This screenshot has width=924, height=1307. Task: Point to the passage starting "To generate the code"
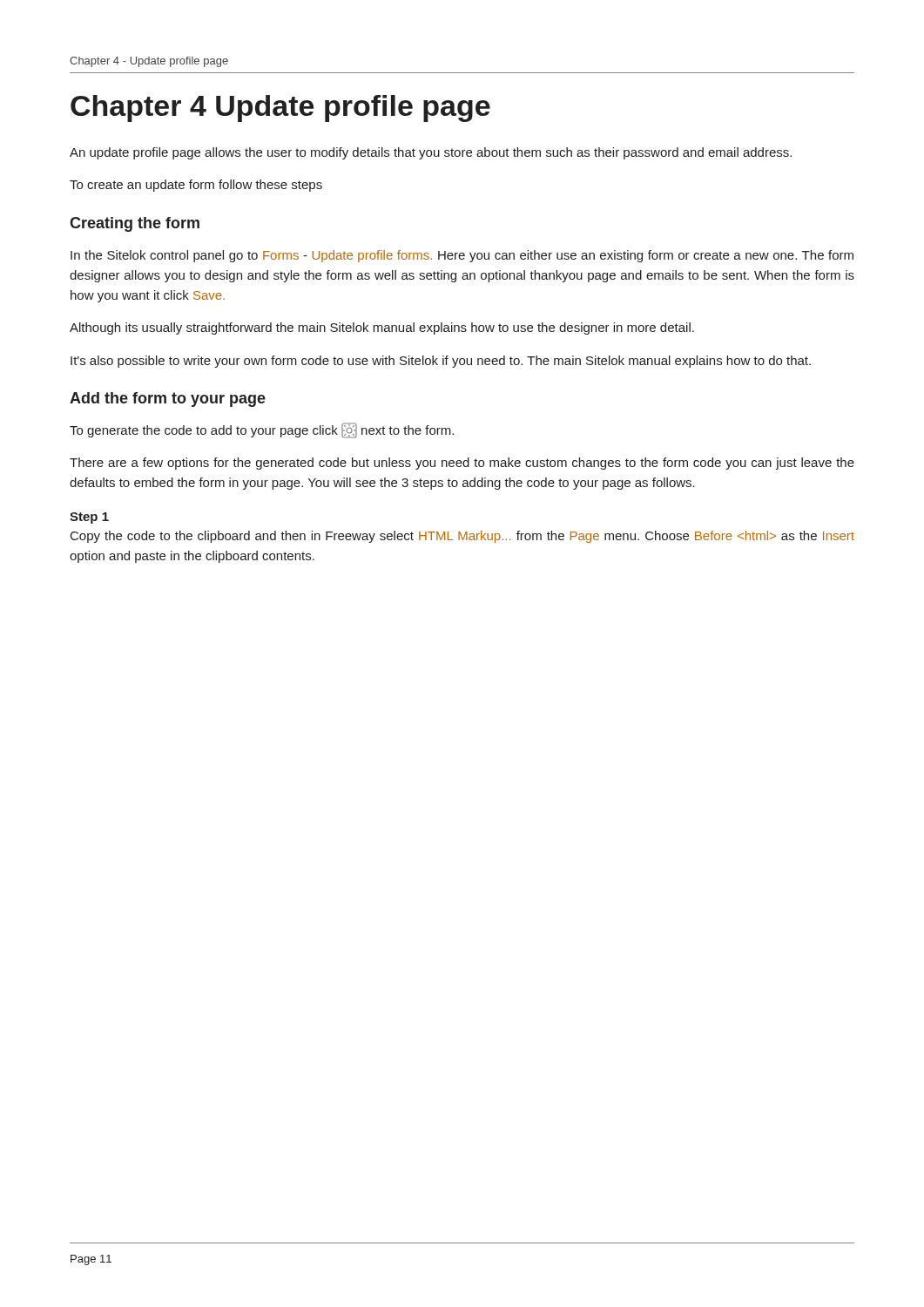click(x=262, y=430)
